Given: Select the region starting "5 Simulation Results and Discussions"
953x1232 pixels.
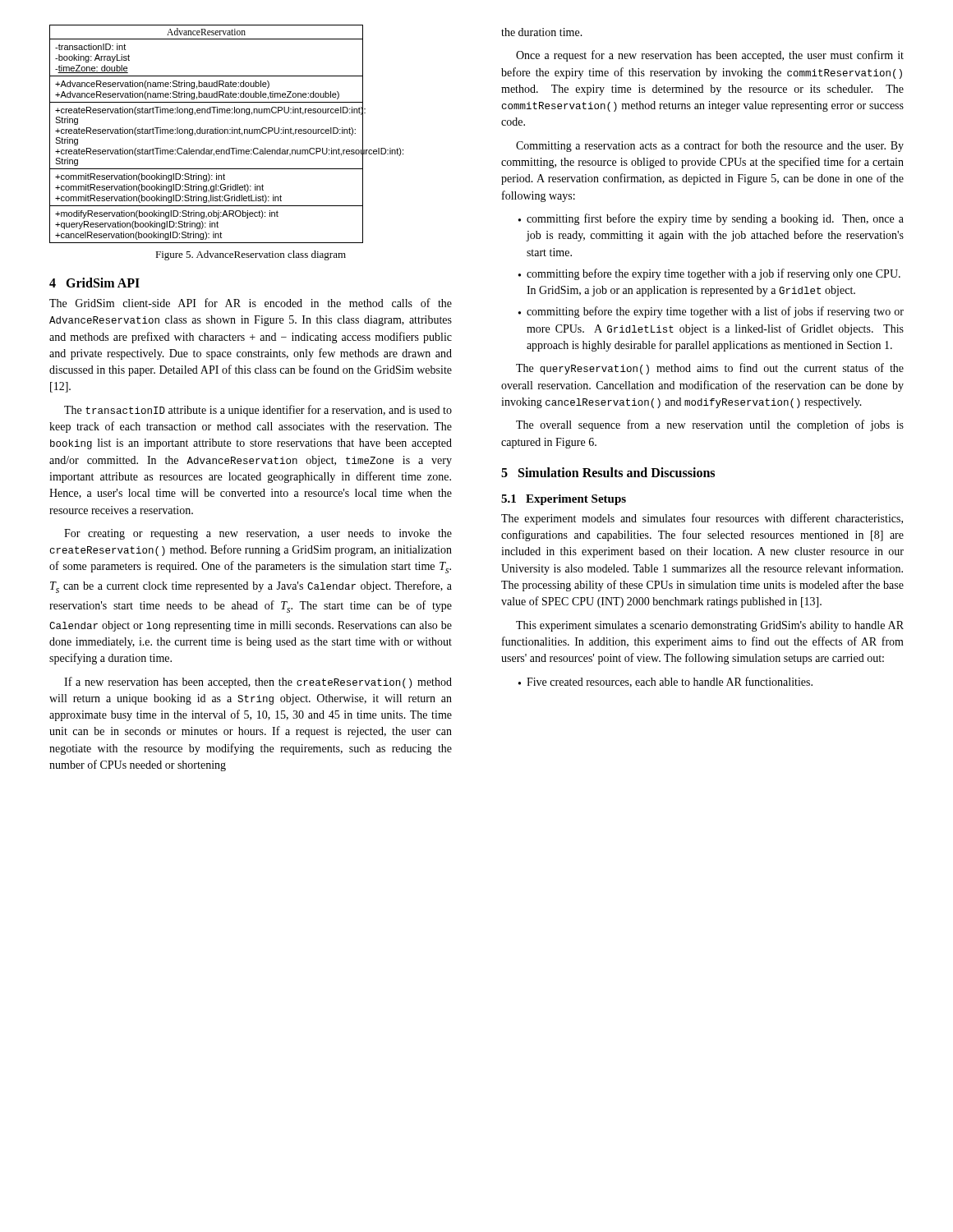Looking at the screenshot, I should [x=608, y=473].
